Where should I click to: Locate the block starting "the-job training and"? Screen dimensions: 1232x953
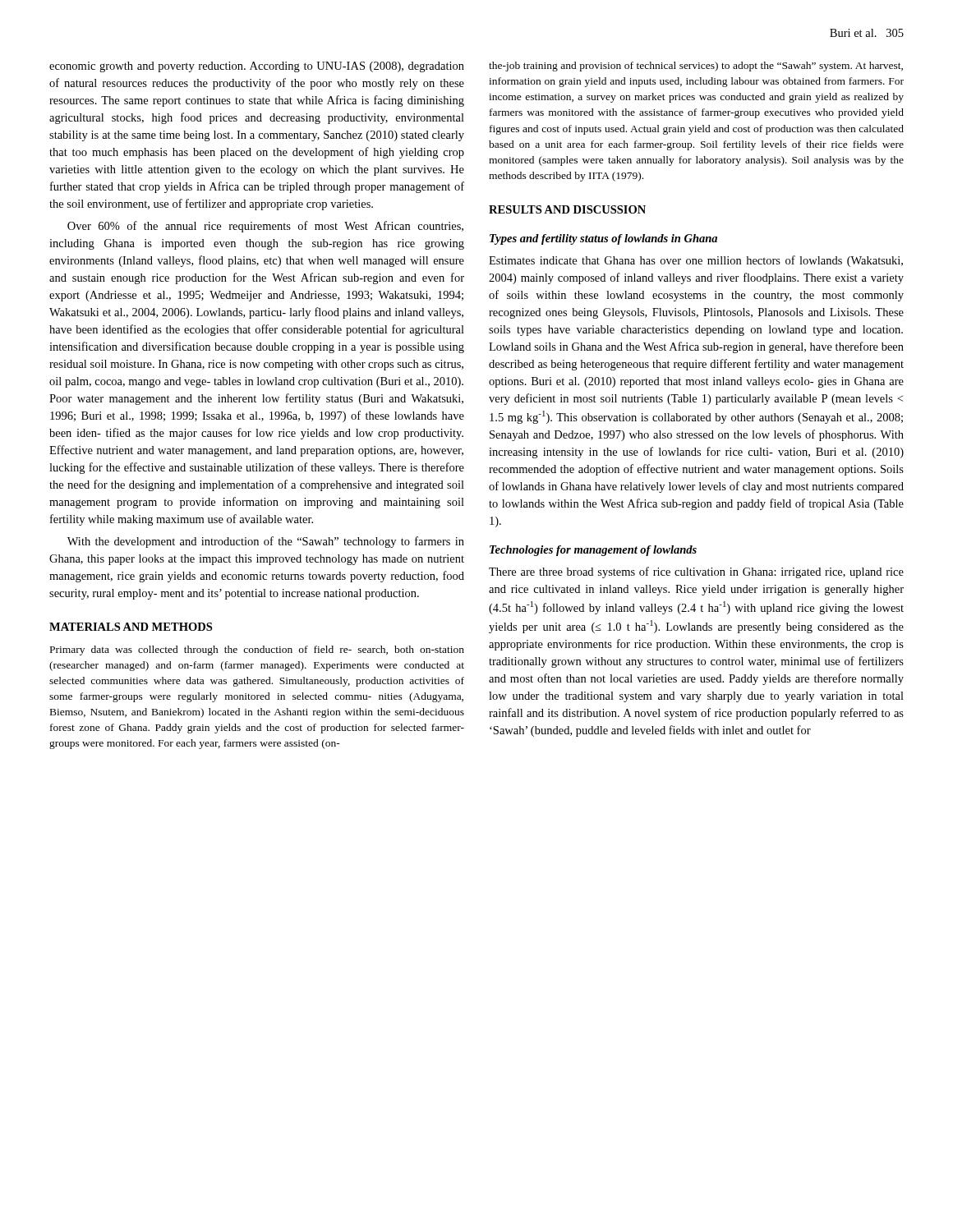(x=696, y=120)
